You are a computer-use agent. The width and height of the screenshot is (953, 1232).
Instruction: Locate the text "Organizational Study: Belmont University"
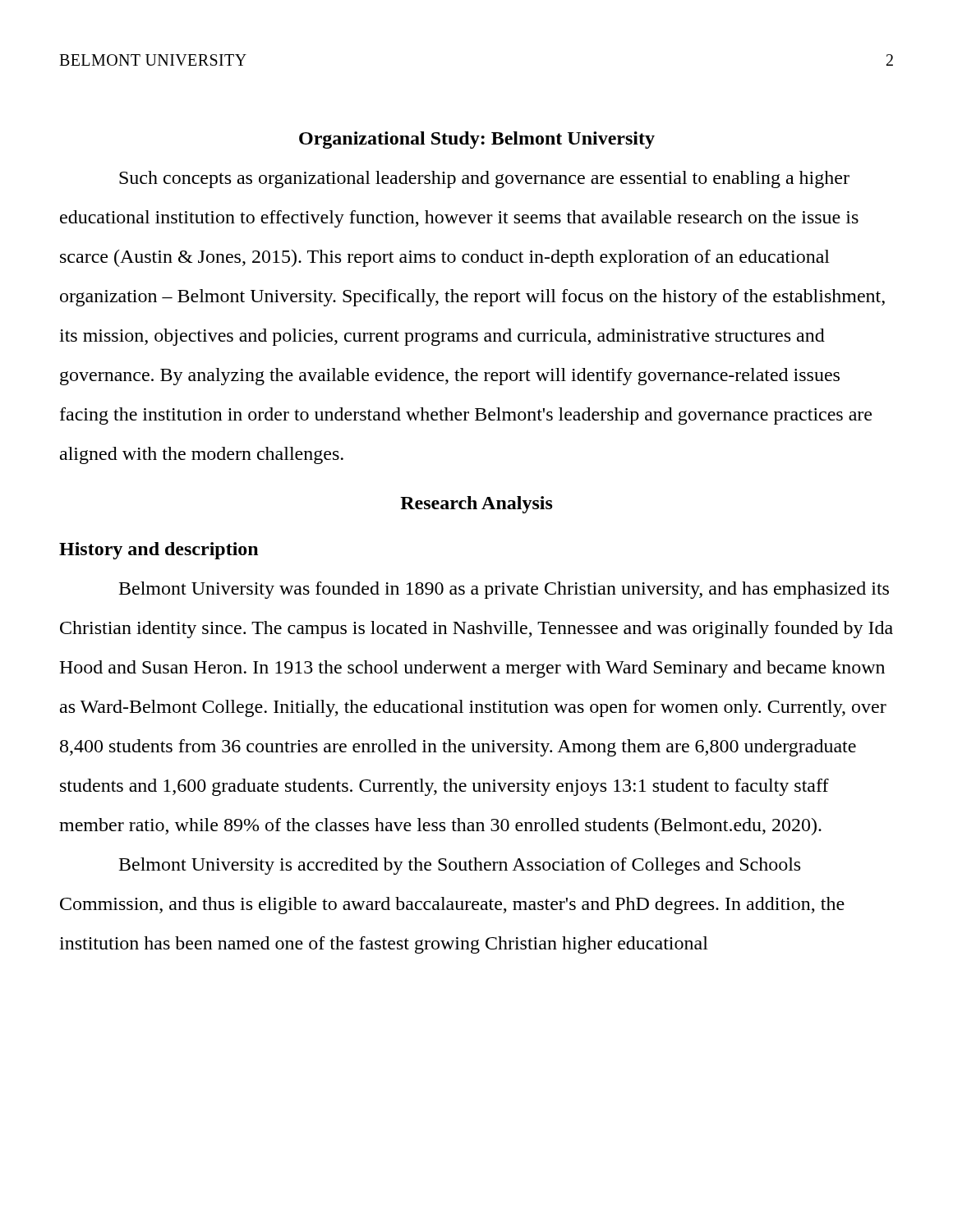tap(476, 138)
